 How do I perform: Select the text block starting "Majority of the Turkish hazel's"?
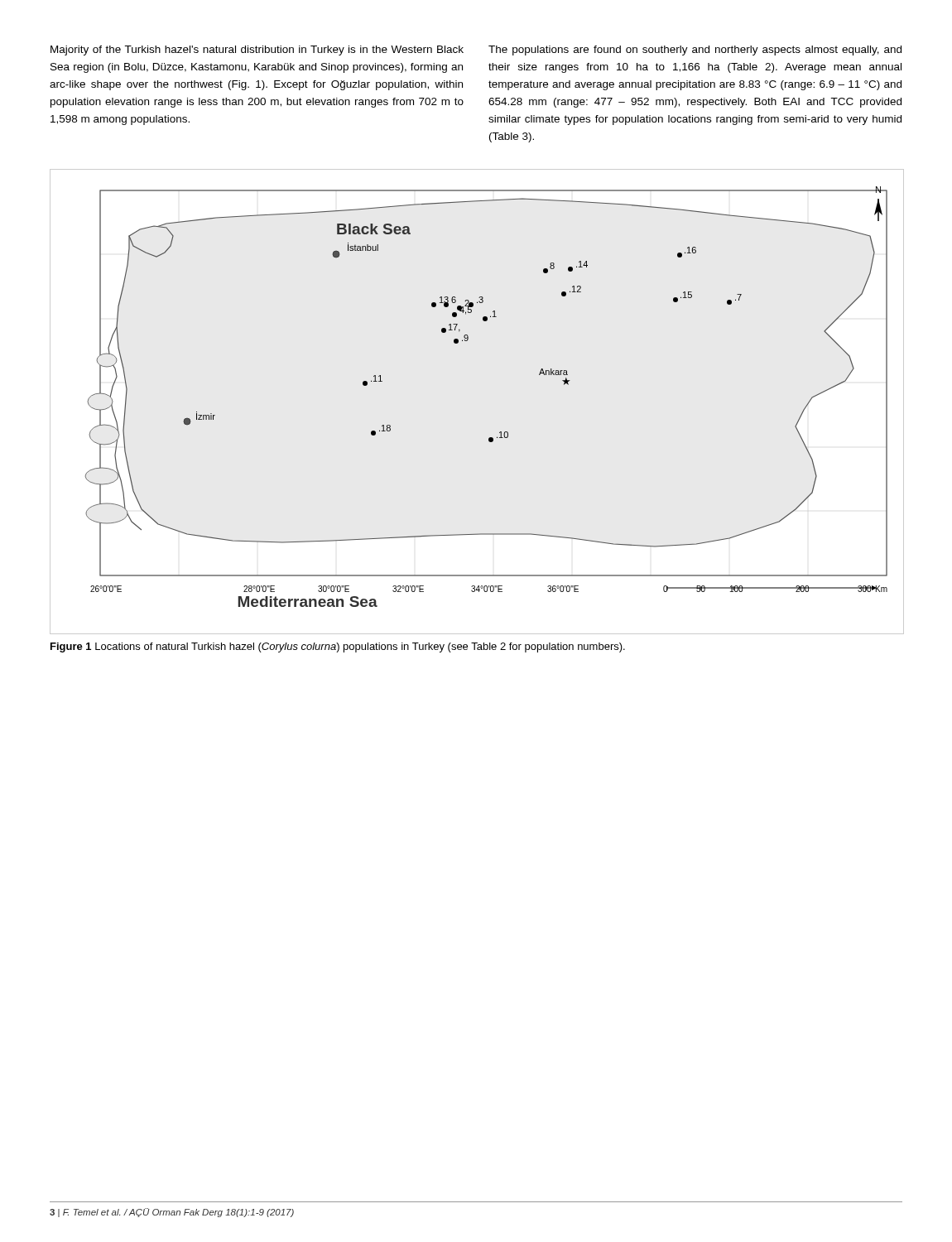pos(257,84)
